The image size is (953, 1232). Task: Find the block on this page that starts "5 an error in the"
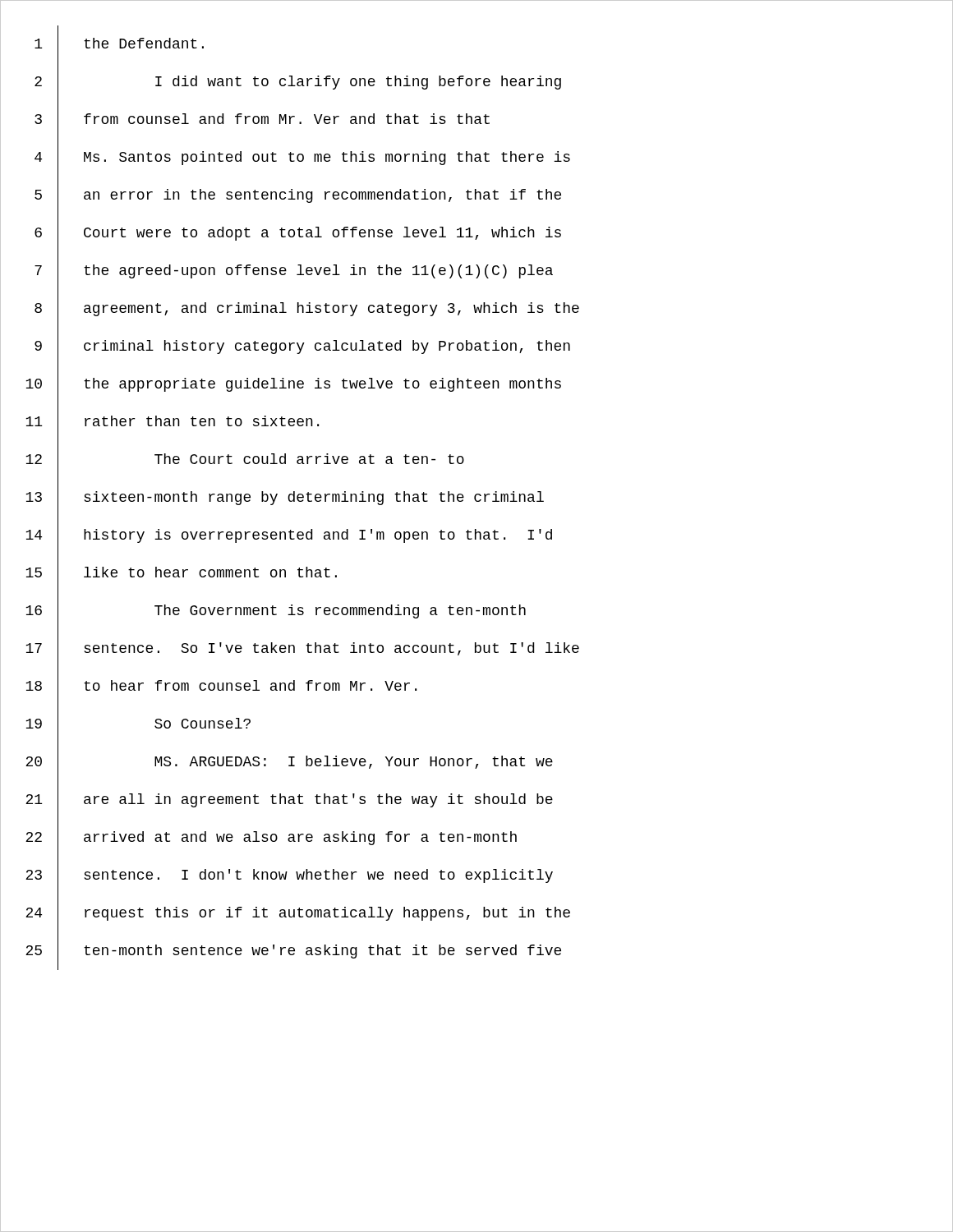coord(476,195)
